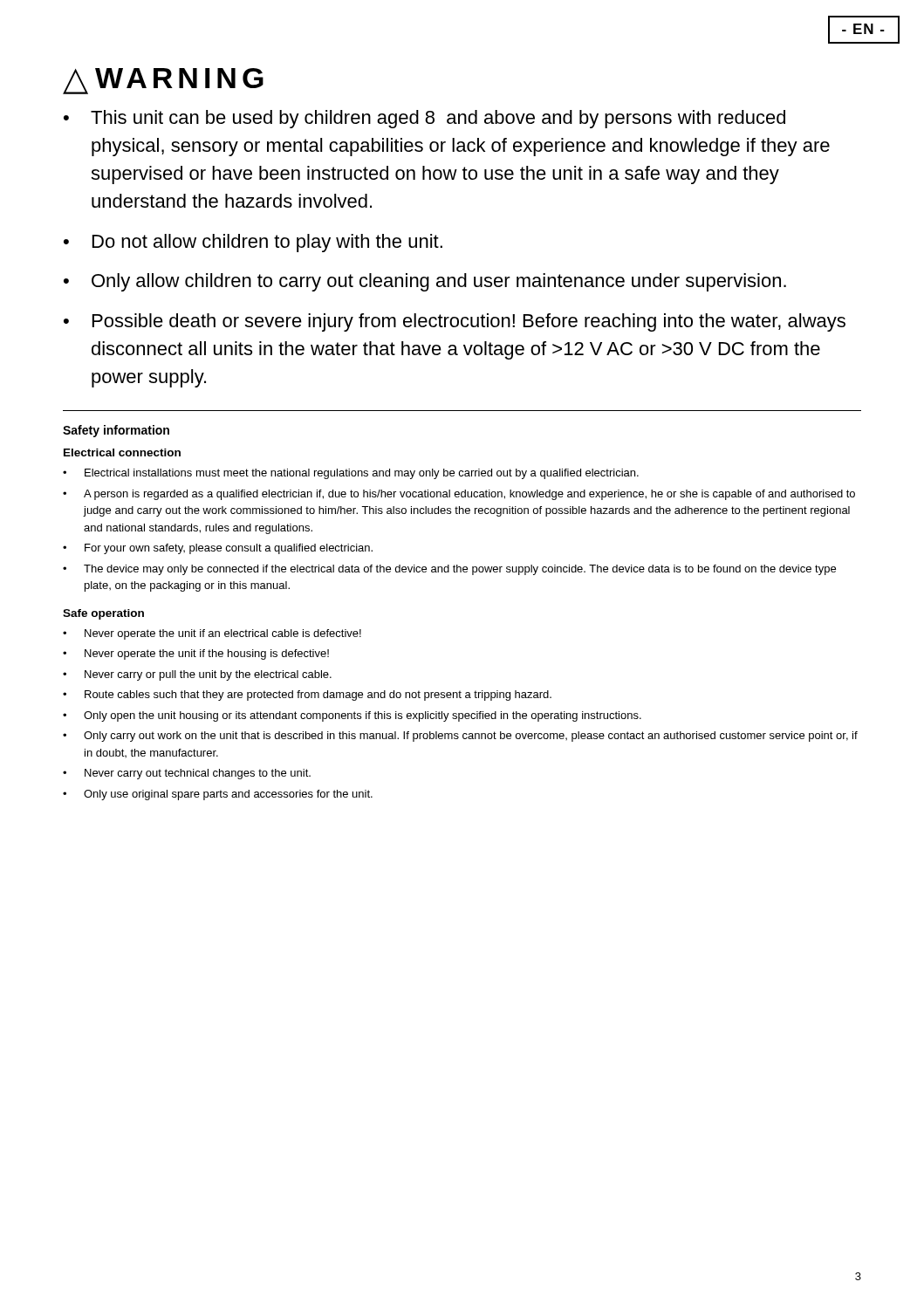
Task: Point to the block beginning "• Only allow children to carry"
Action: point(425,281)
